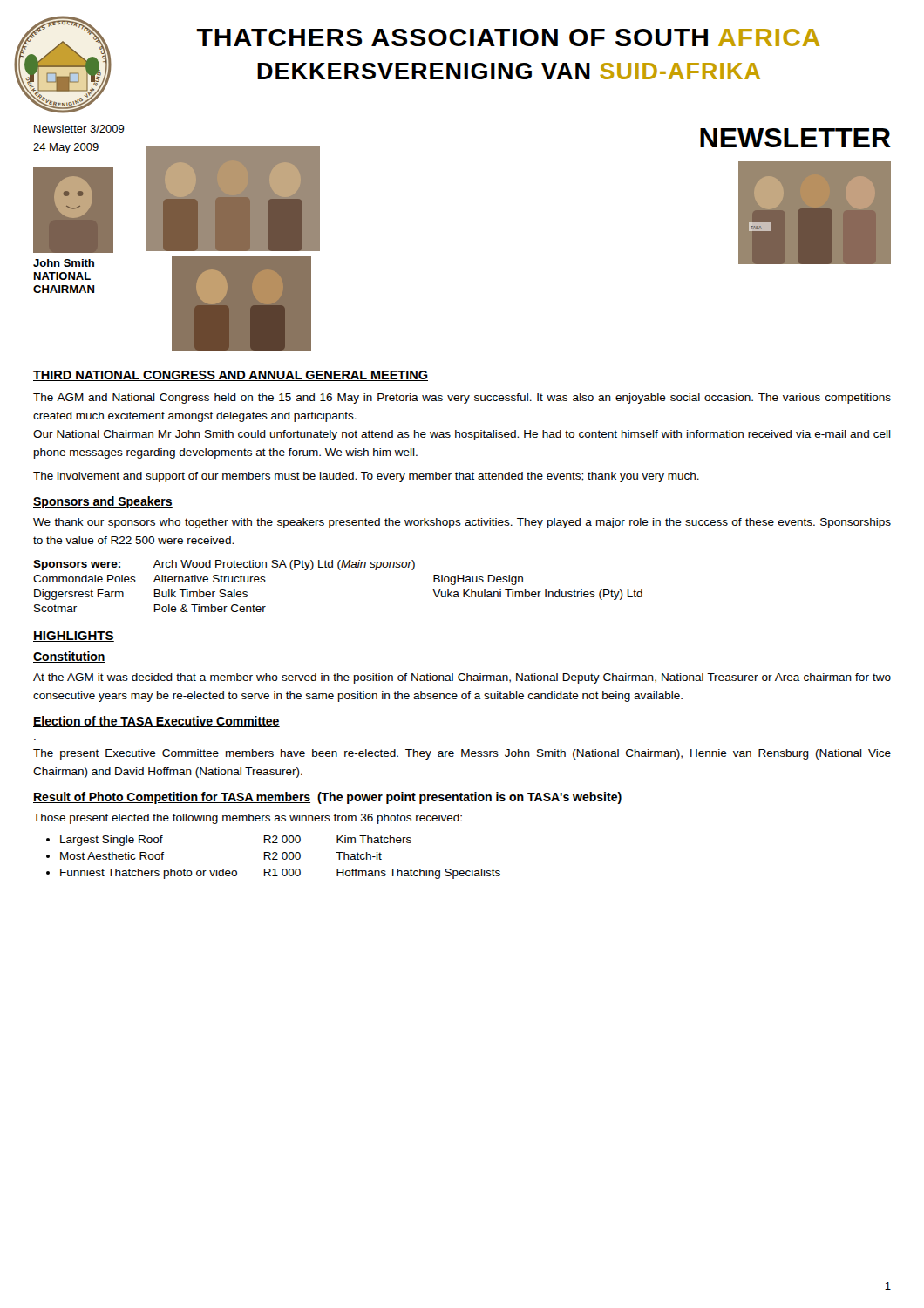Find the text block starting "Funniest Thatchers photo or video R1 000"
Image resolution: width=924 pixels, height=1308 pixels.
(280, 872)
